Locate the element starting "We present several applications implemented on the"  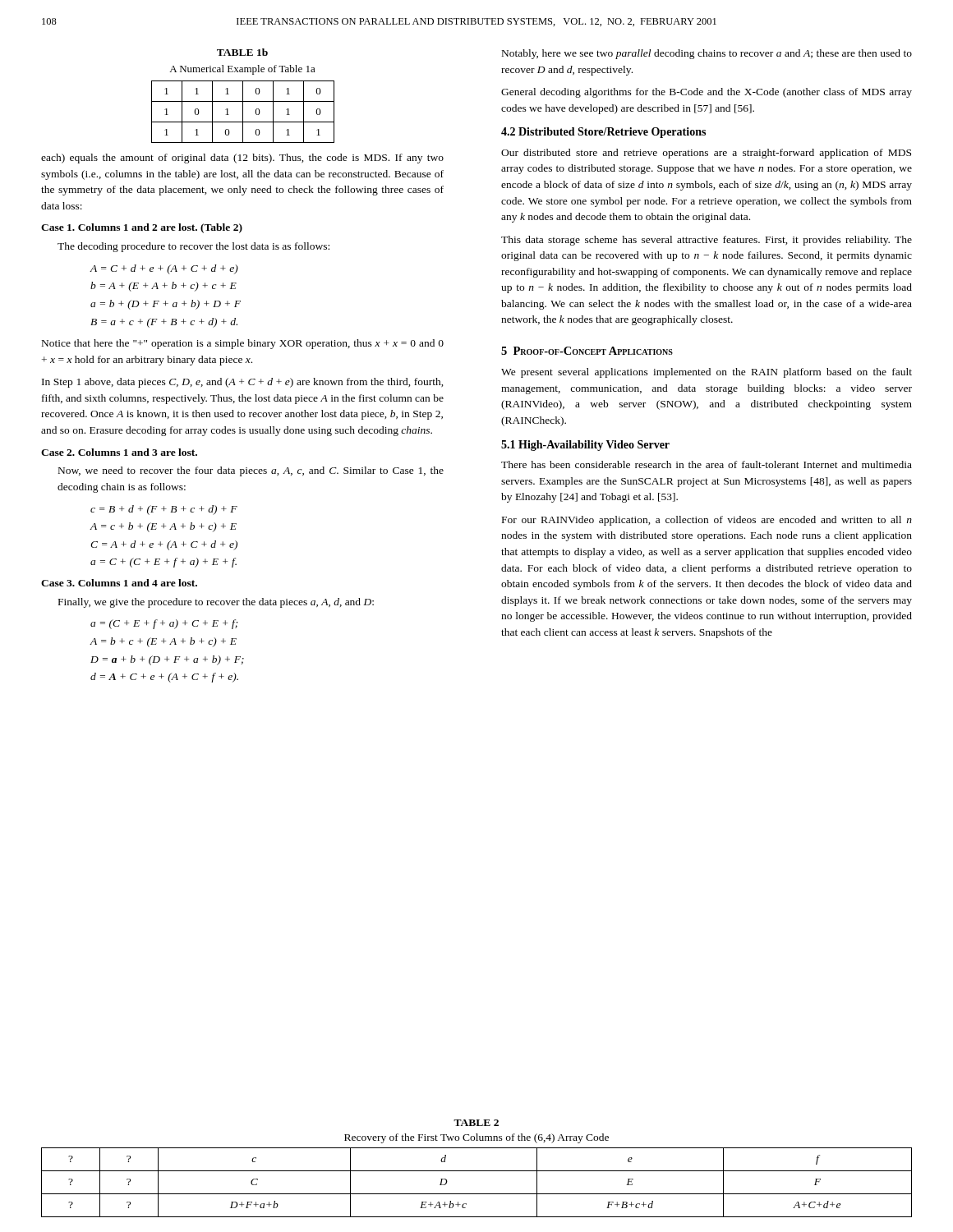pos(707,396)
